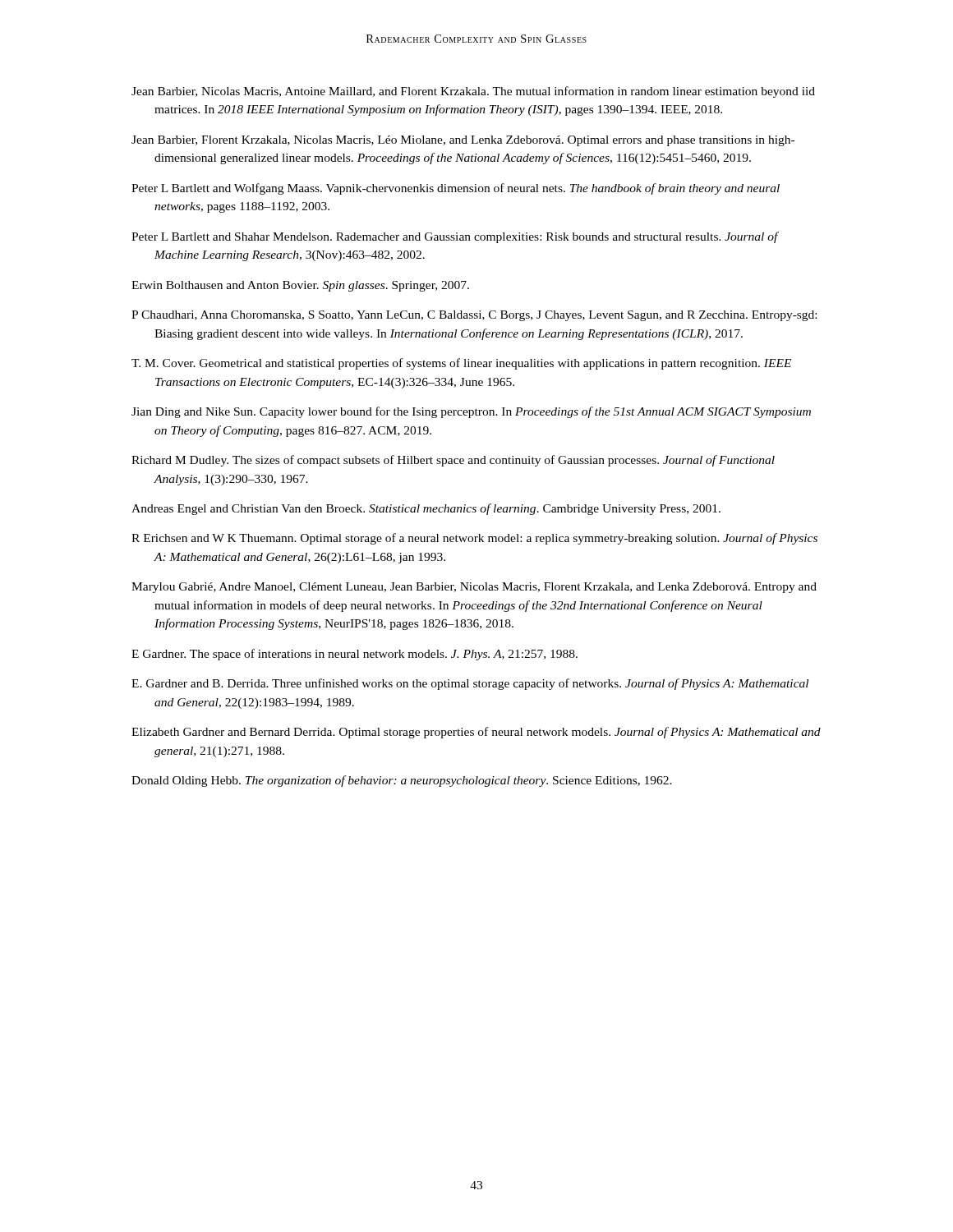
Task: Click on the text starting "Donald Olding Hebb. The"
Action: point(402,781)
